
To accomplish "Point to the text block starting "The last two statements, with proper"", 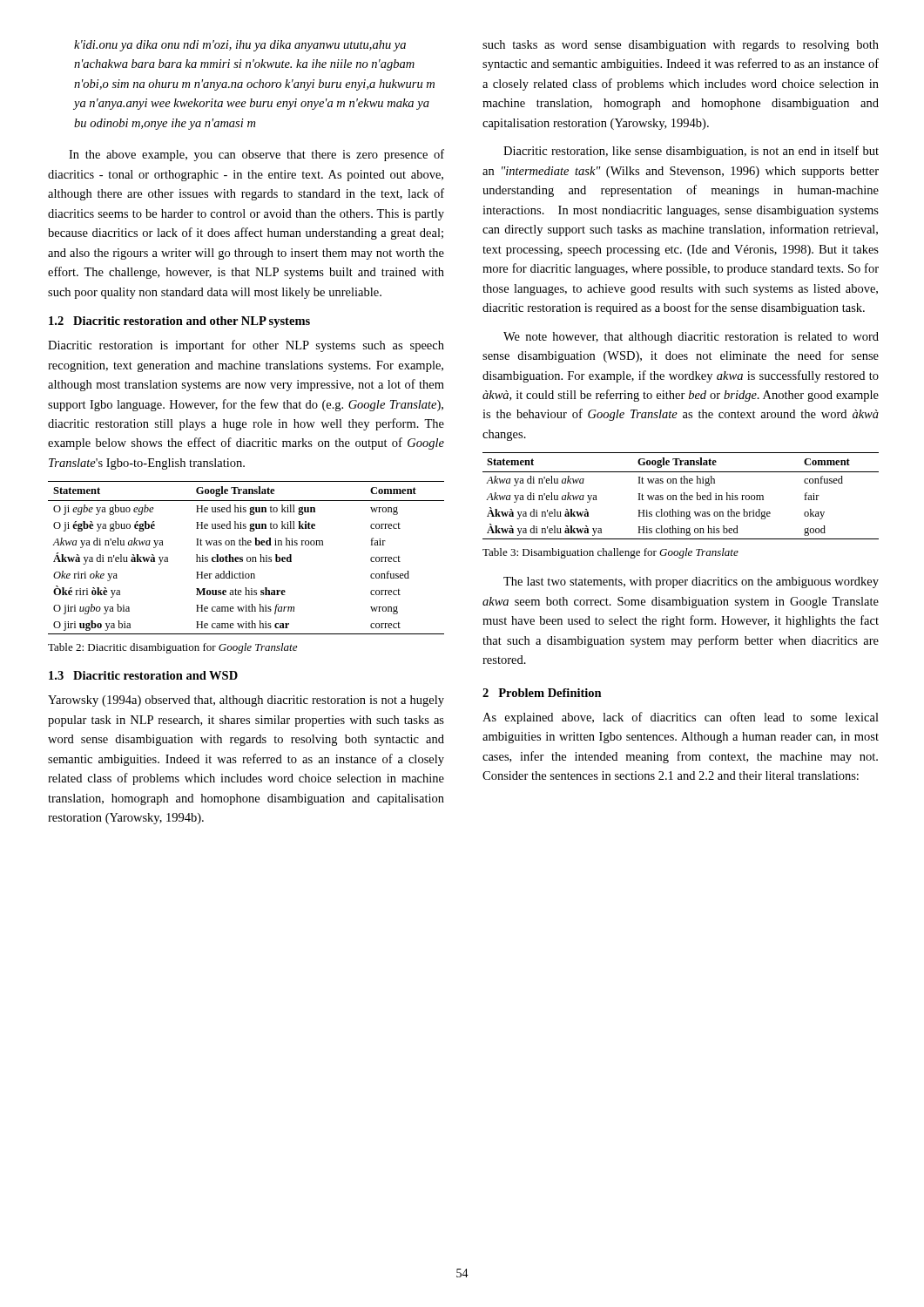I will (x=681, y=621).
